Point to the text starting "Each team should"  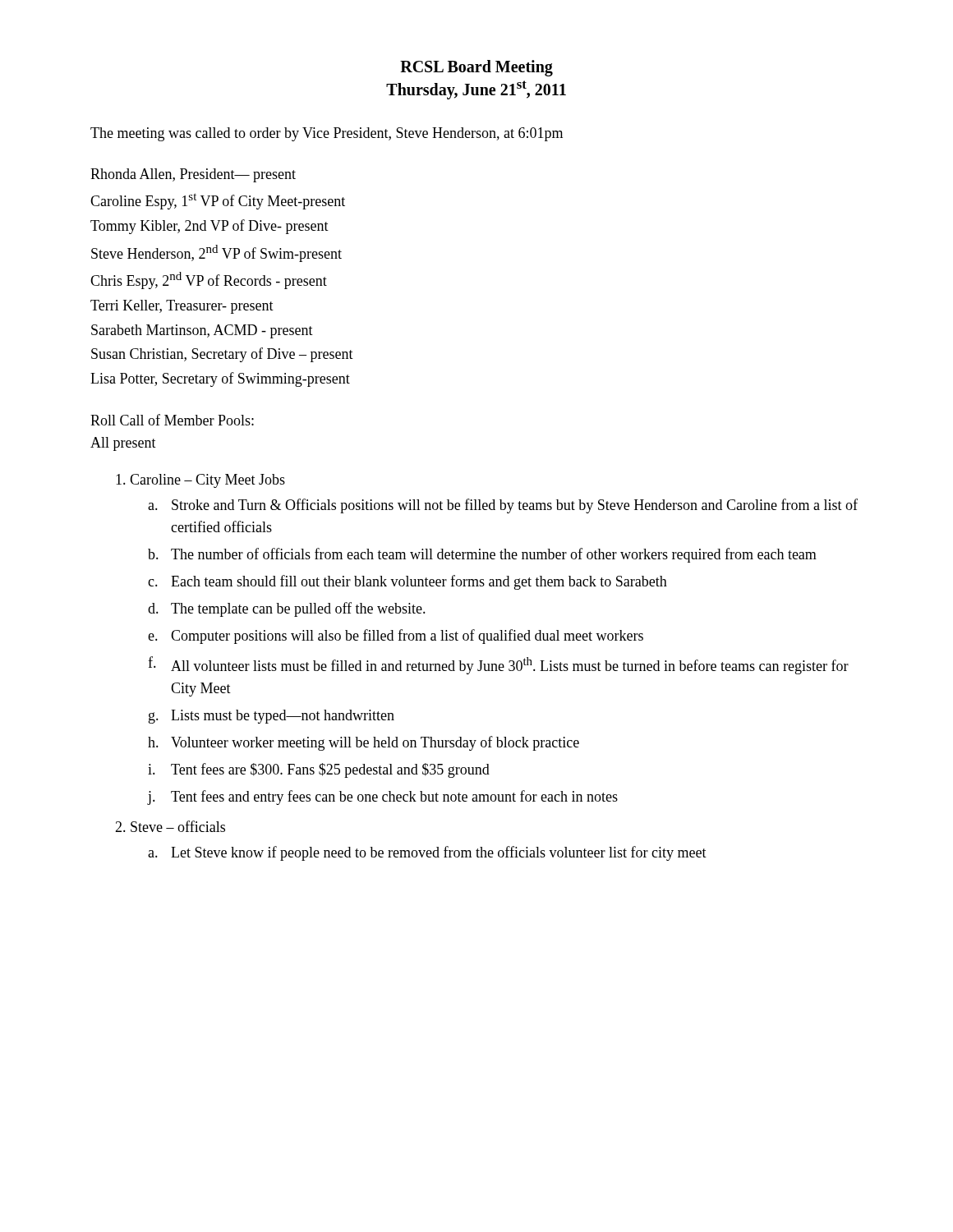pos(517,582)
